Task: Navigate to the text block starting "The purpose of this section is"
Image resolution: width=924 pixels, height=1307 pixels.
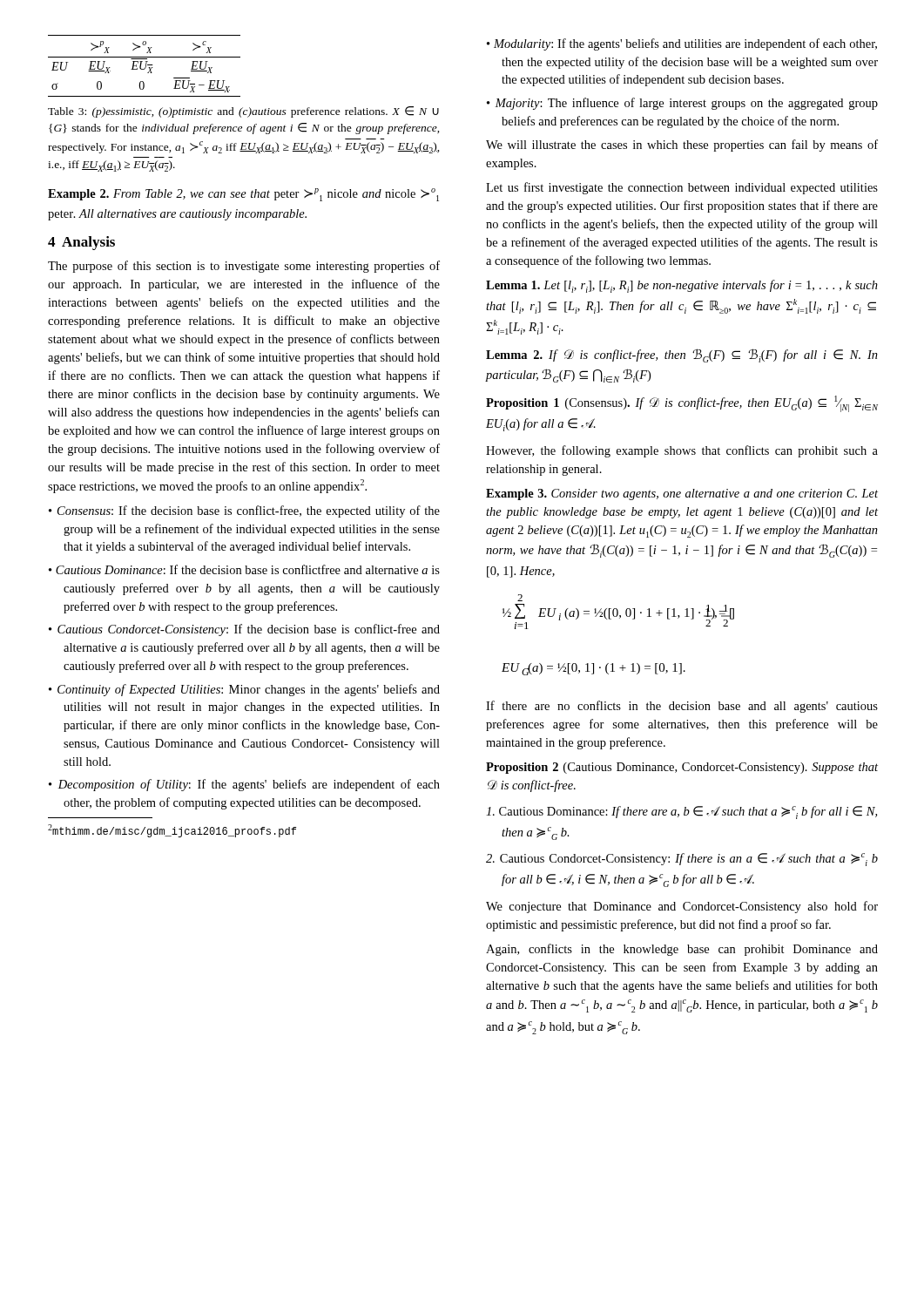Action: click(244, 376)
